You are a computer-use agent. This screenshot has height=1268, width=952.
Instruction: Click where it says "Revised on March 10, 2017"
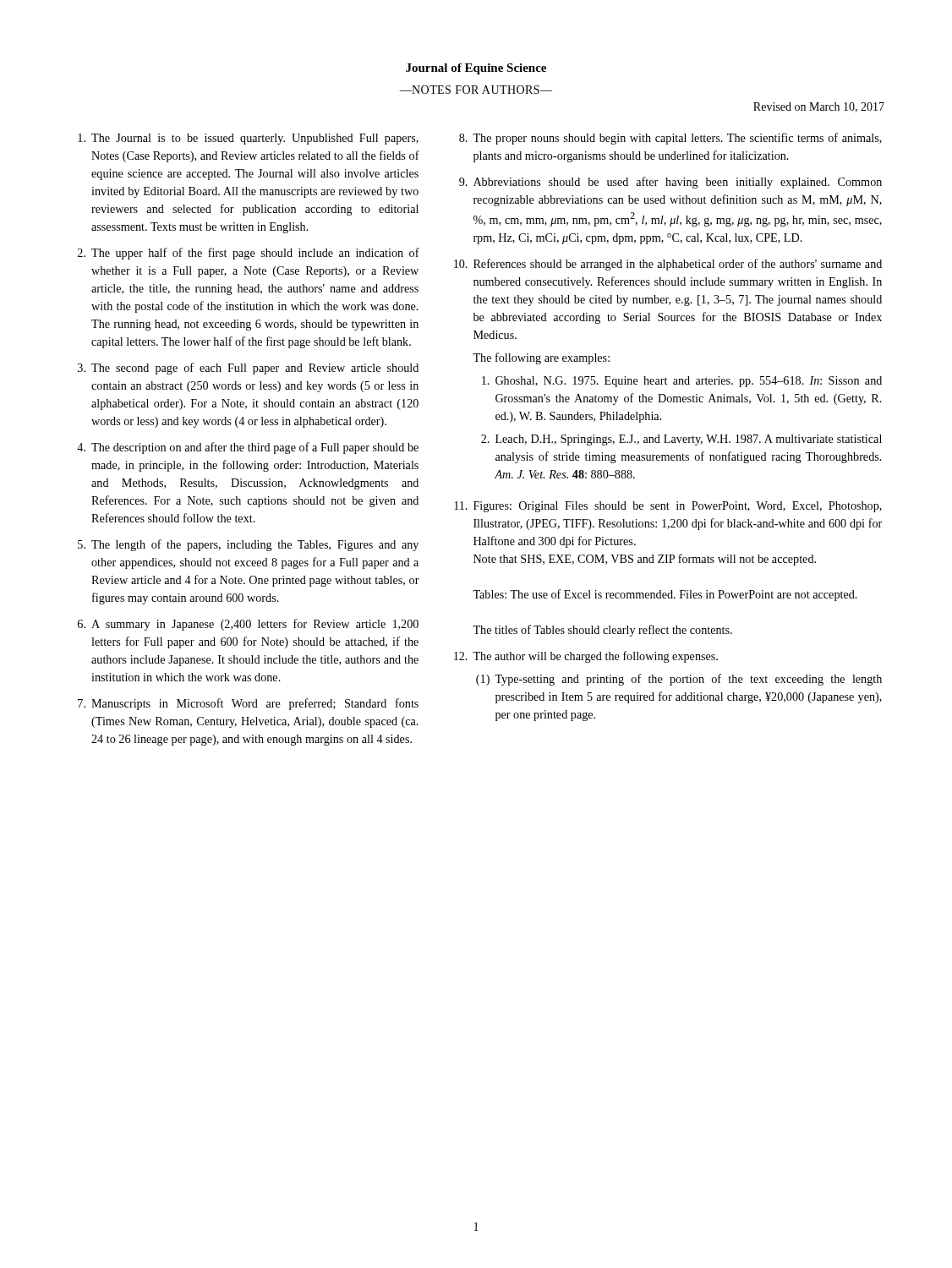[x=819, y=107]
